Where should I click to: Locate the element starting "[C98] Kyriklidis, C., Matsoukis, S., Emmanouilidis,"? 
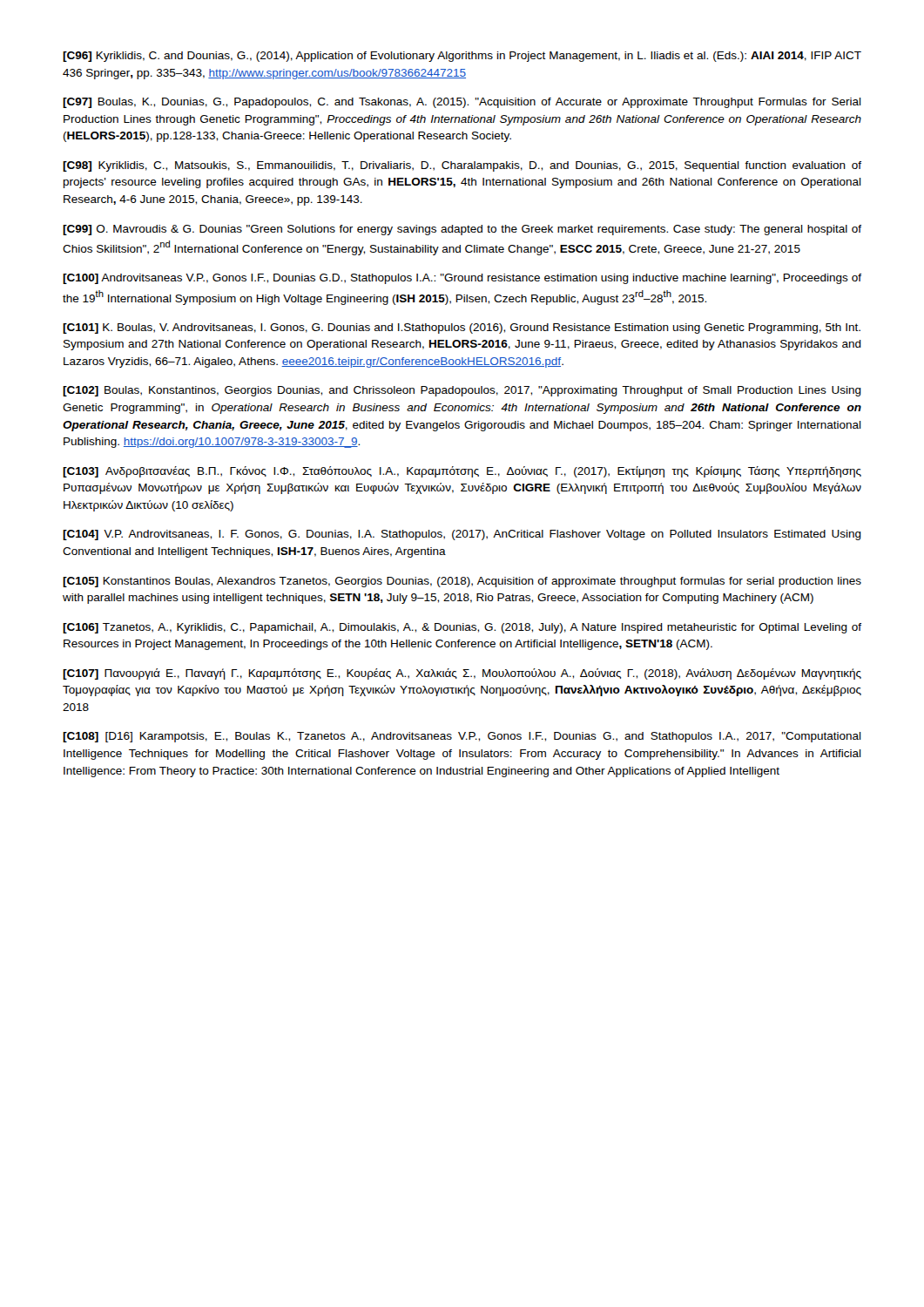pyautogui.click(x=462, y=182)
